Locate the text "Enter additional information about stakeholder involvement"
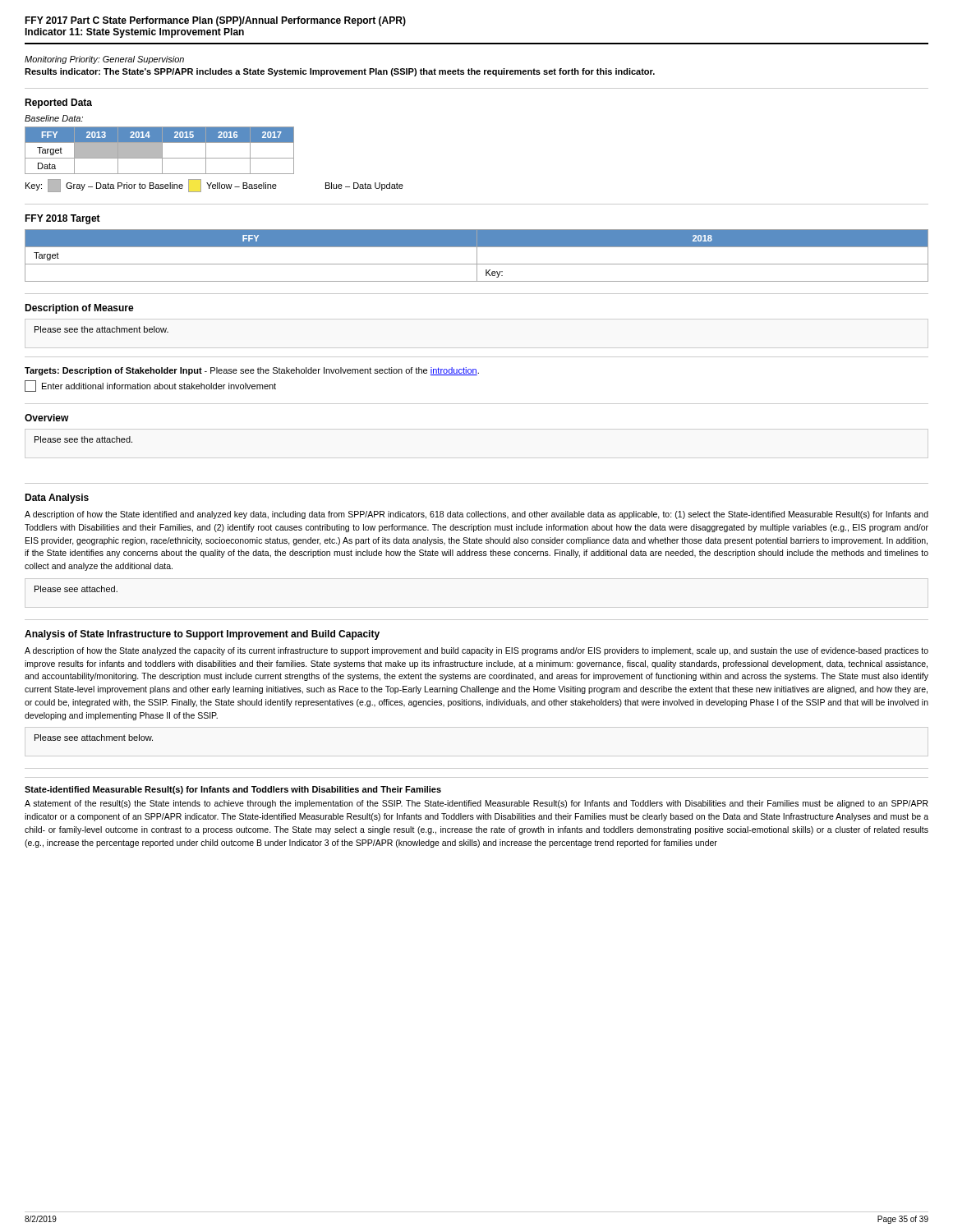Viewport: 953px width, 1232px height. (150, 386)
